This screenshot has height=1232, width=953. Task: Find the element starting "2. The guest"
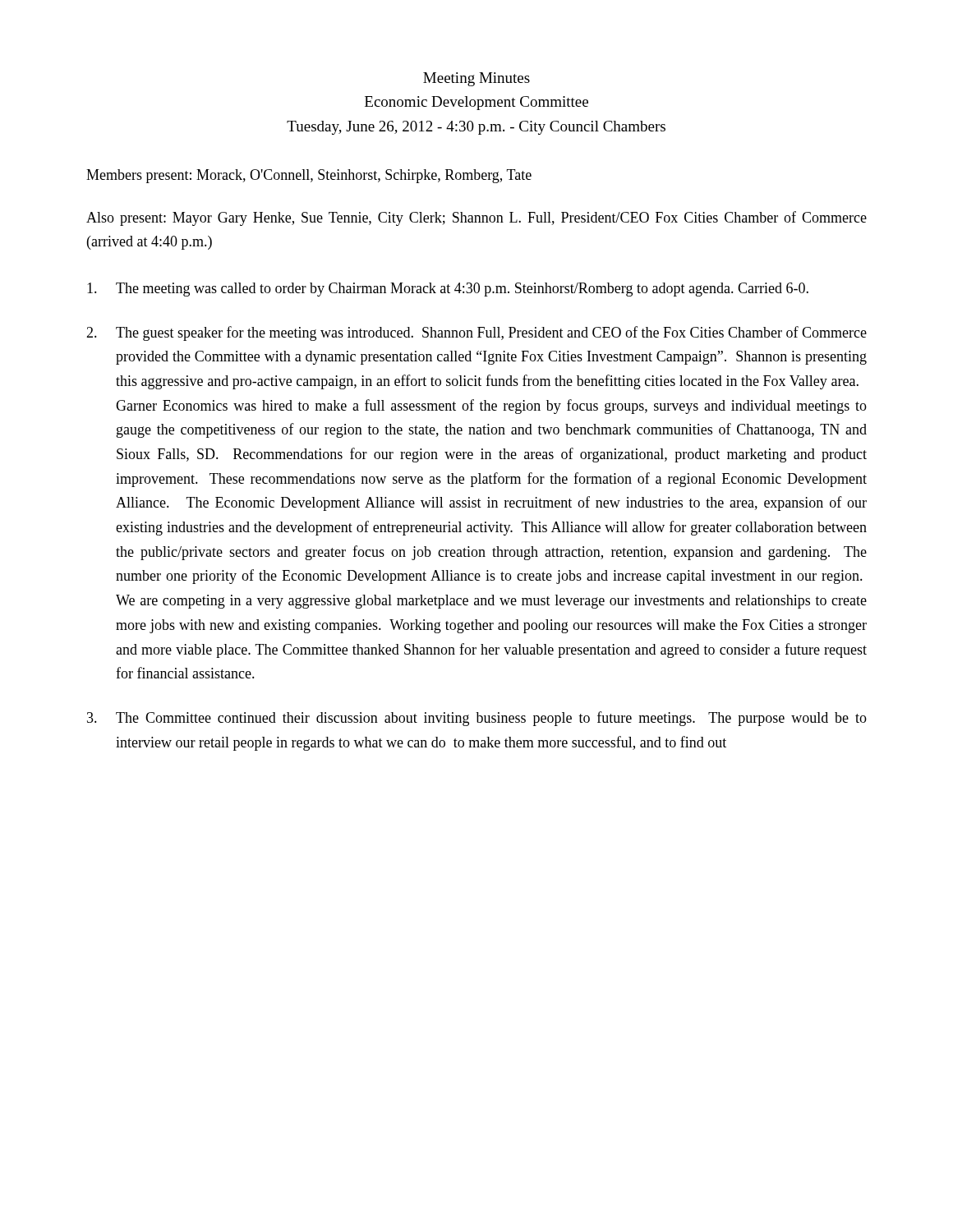tap(476, 504)
